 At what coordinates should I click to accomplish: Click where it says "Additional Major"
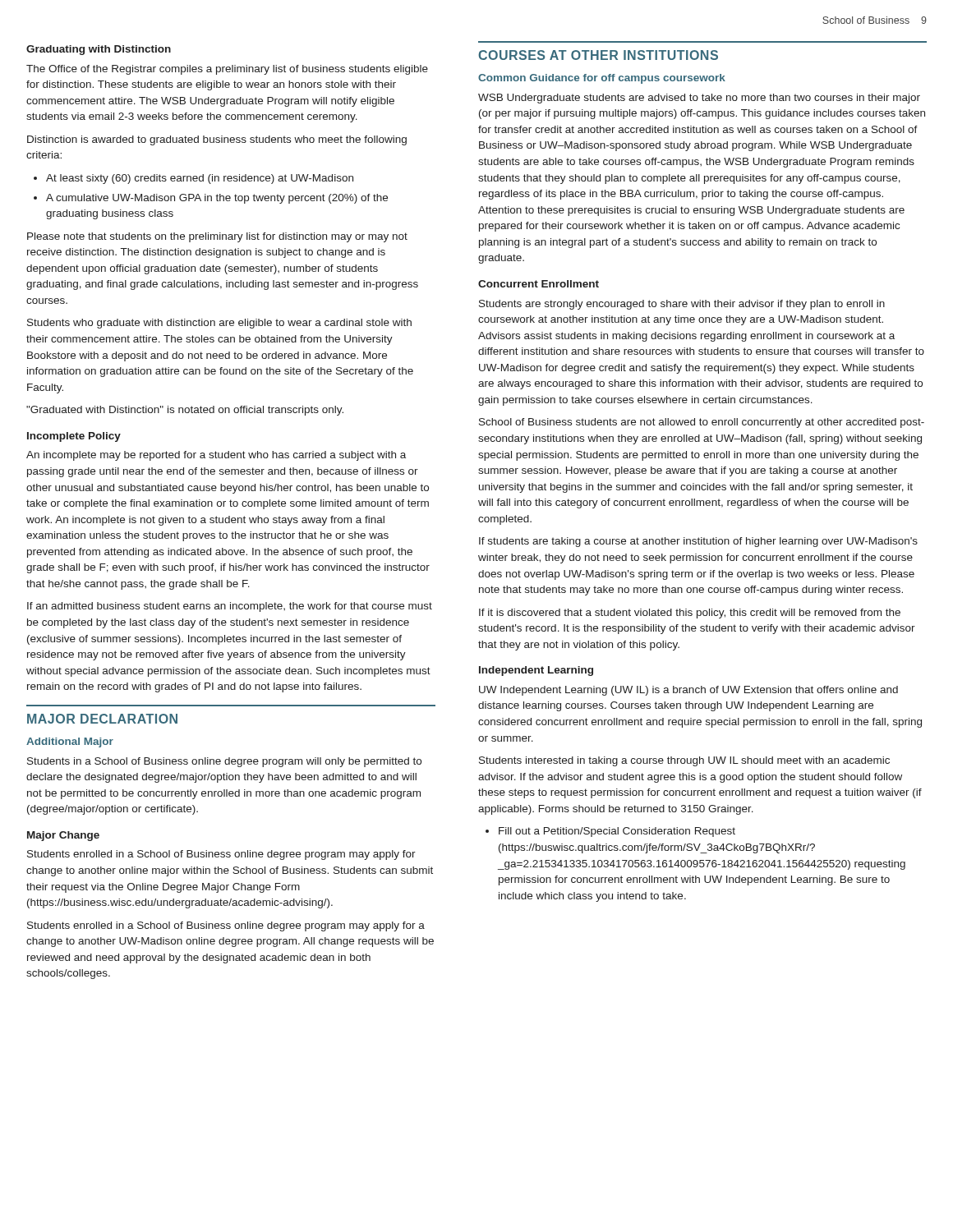coord(70,742)
